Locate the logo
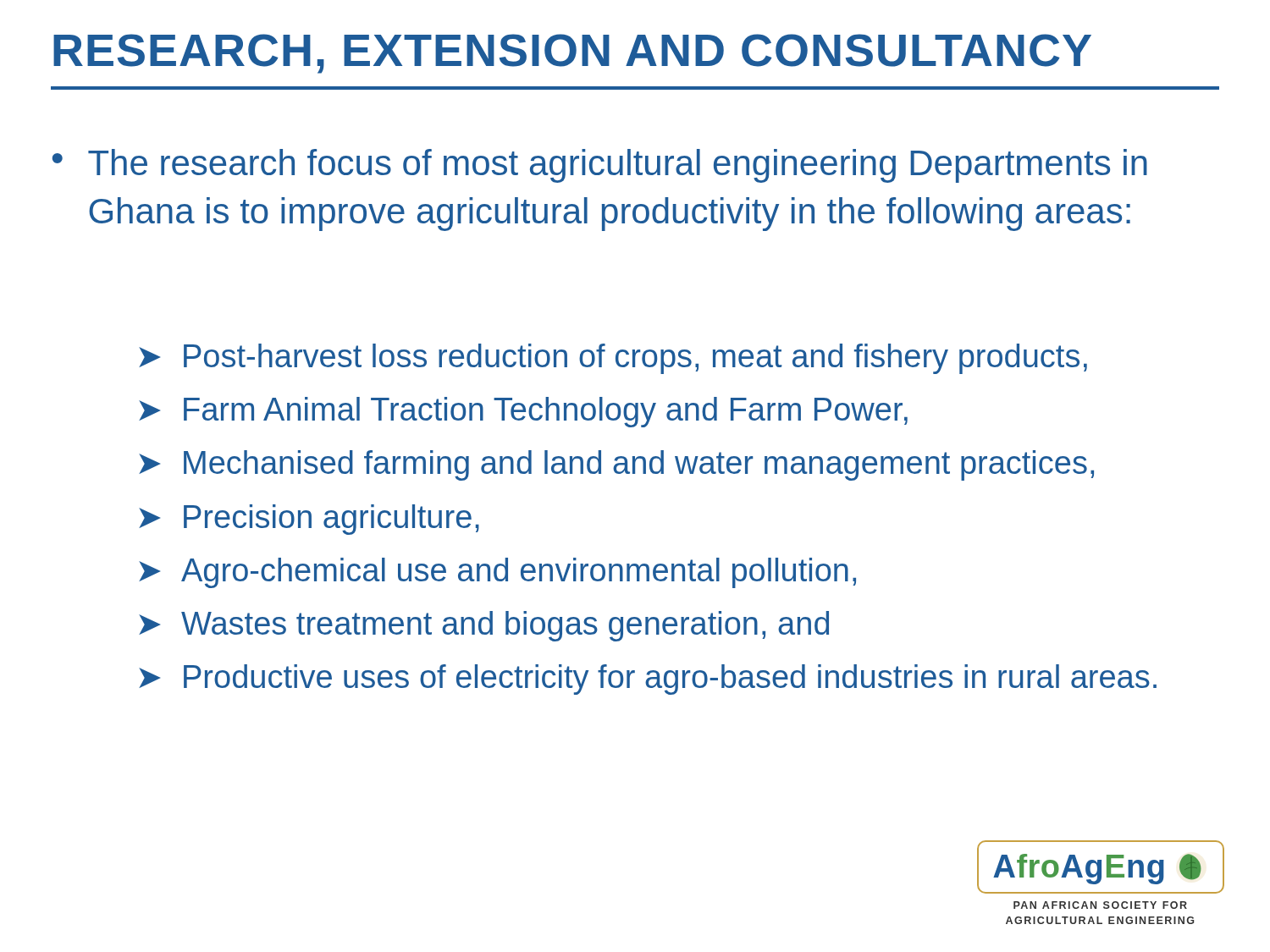 coord(1101,884)
